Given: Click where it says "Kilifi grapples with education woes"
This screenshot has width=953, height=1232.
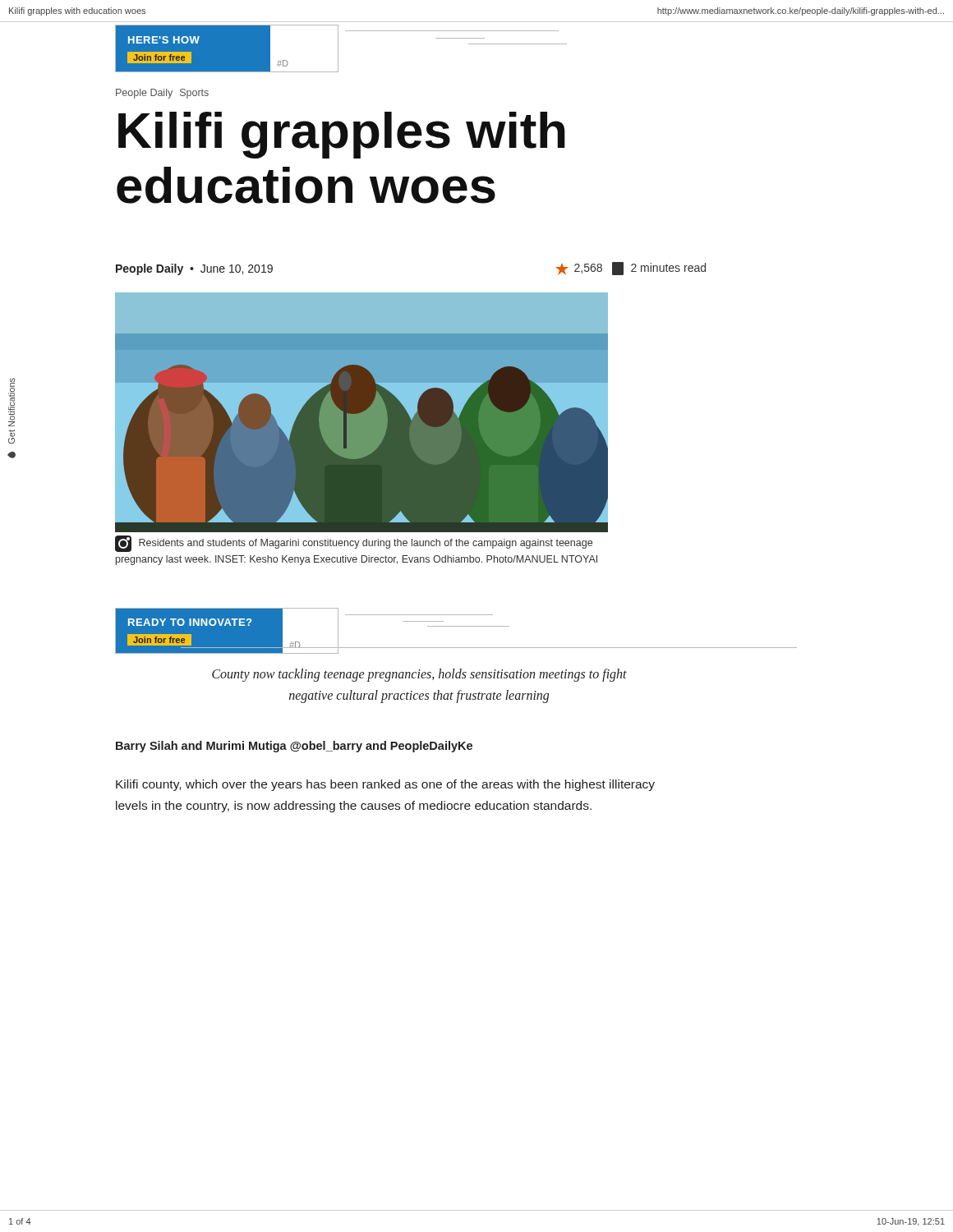Looking at the screenshot, I should point(419,158).
